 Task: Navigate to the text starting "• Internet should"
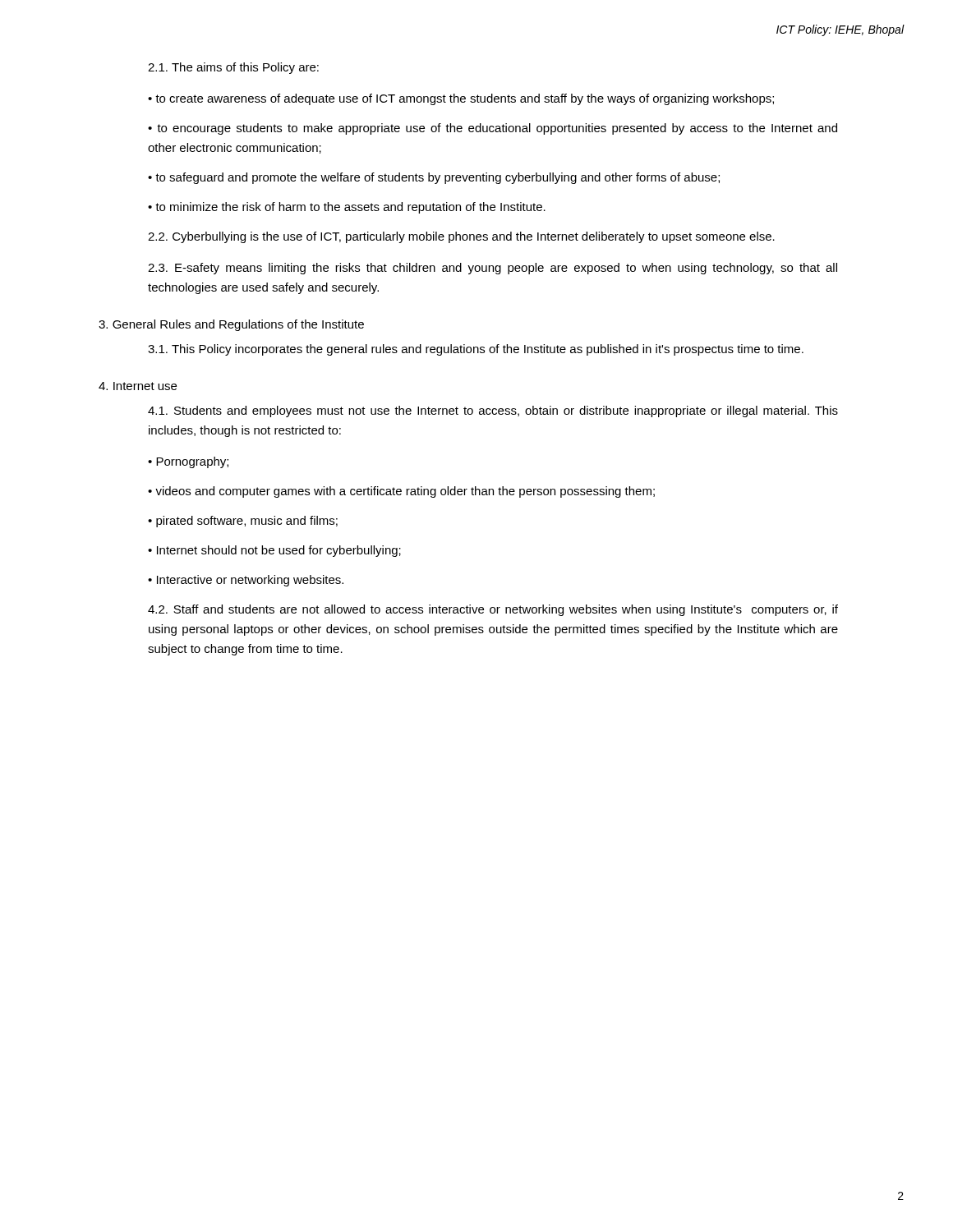(x=275, y=550)
